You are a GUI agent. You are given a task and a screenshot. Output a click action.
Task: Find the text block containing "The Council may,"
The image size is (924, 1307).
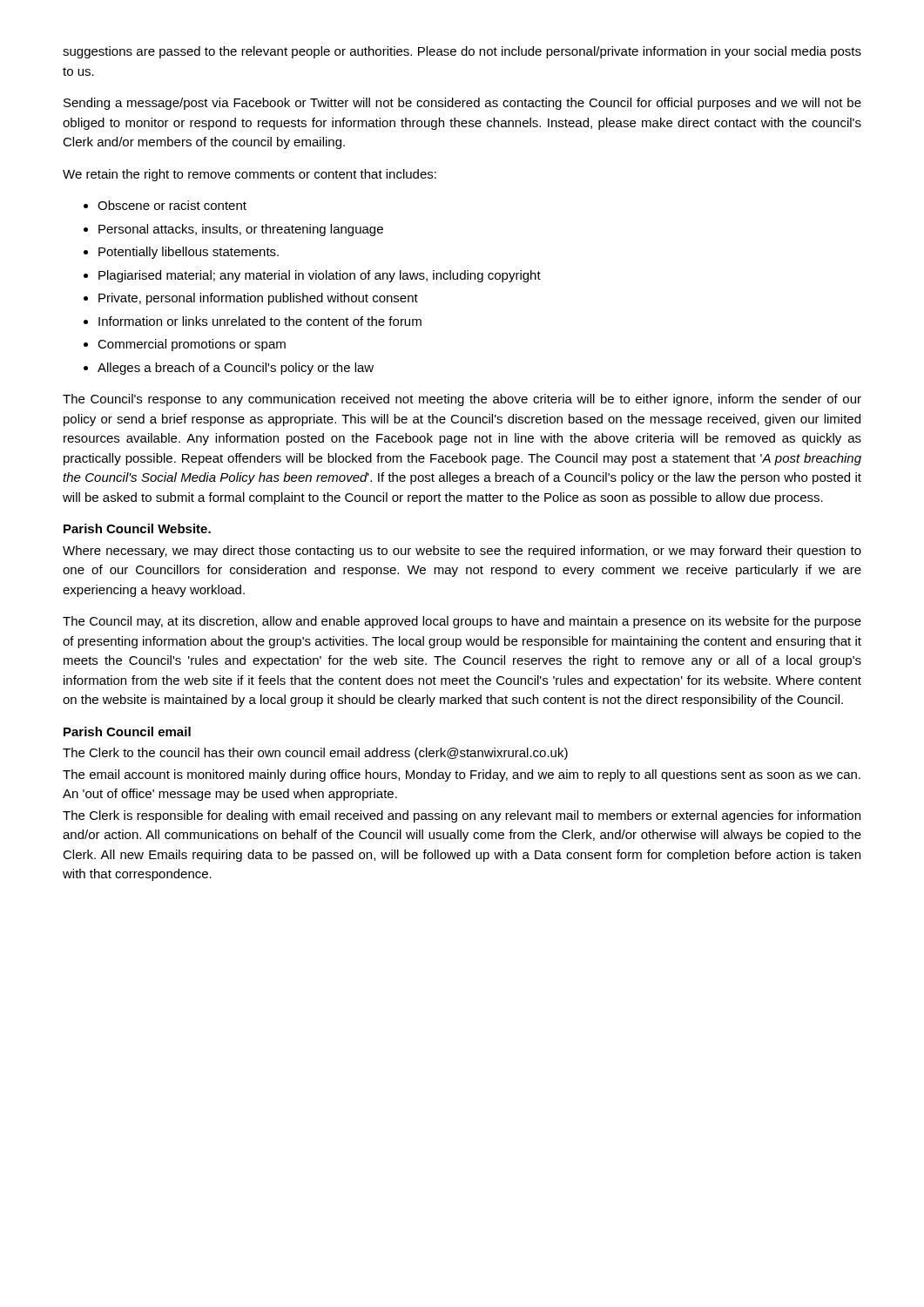(462, 661)
